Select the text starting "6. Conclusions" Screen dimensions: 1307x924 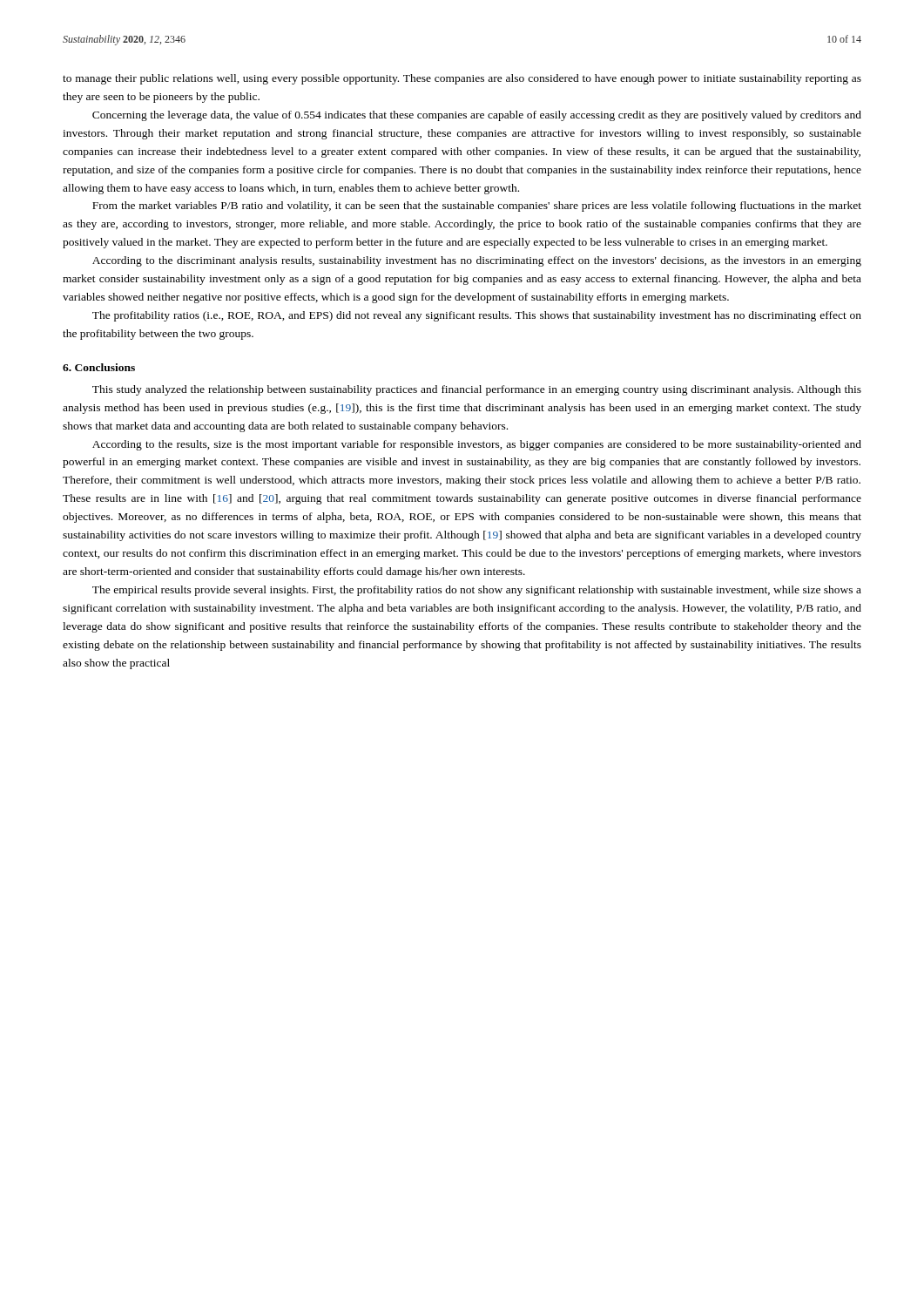click(99, 367)
